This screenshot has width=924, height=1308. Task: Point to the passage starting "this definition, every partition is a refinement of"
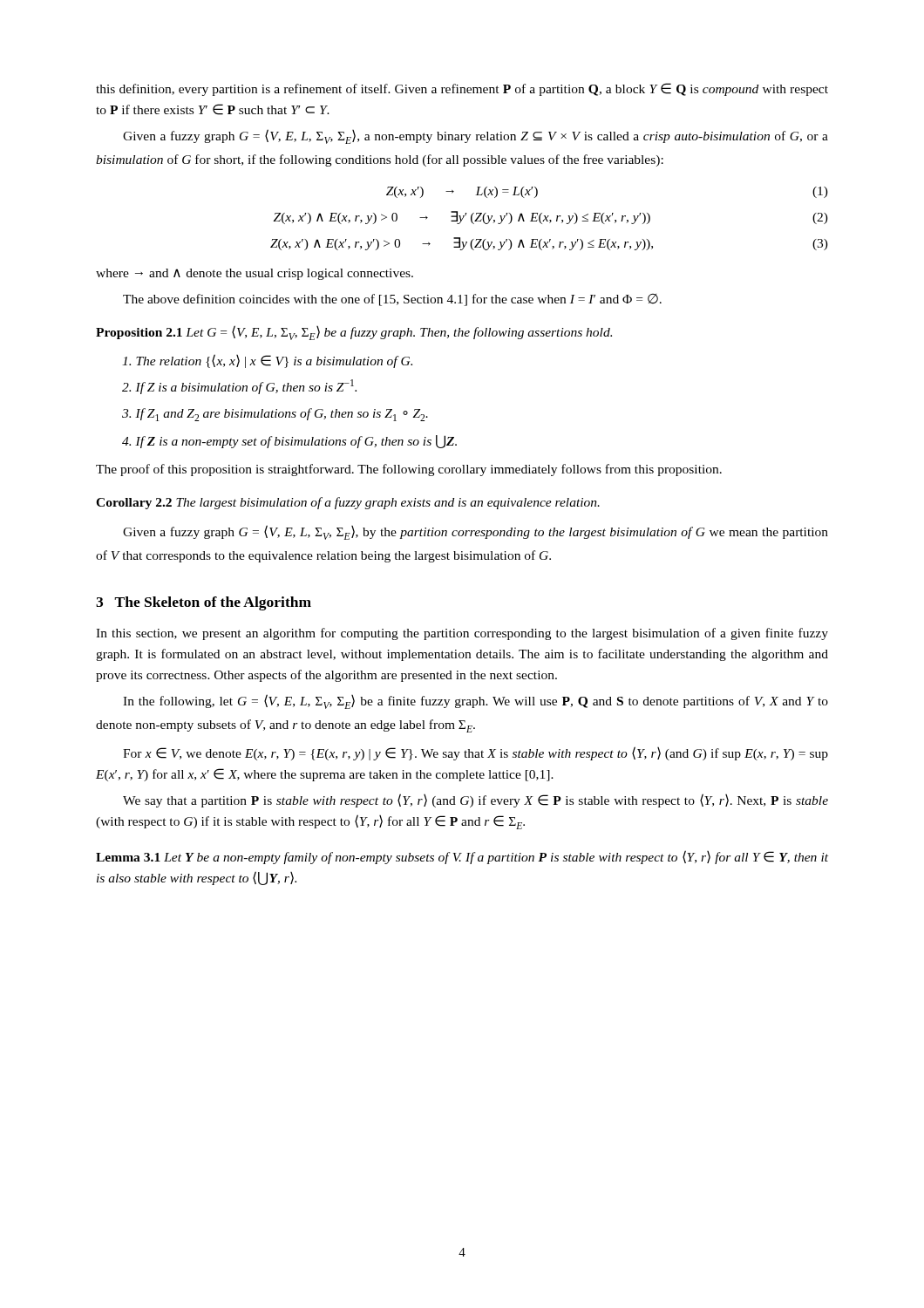[x=462, y=99]
